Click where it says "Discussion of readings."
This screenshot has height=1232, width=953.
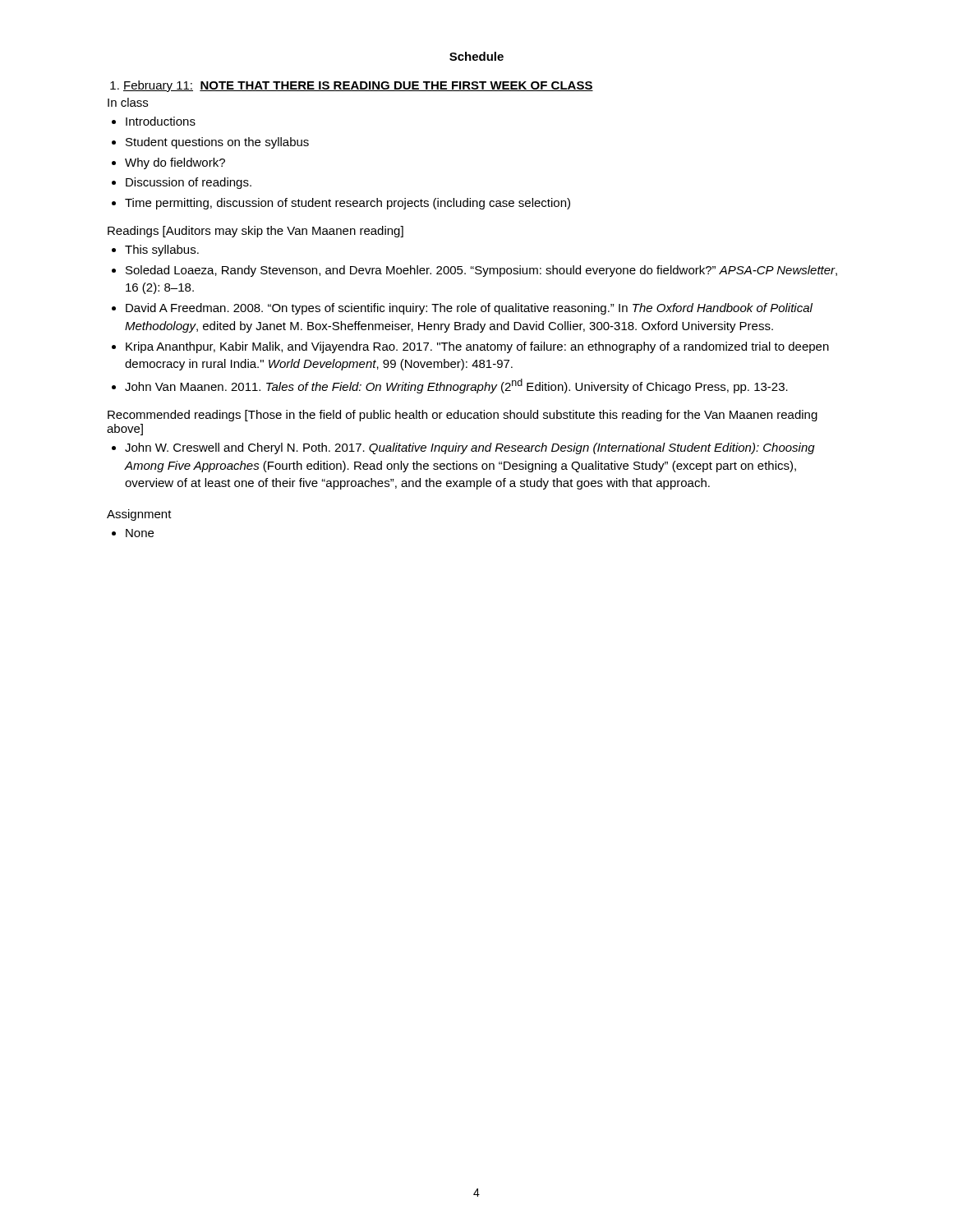pos(182,183)
